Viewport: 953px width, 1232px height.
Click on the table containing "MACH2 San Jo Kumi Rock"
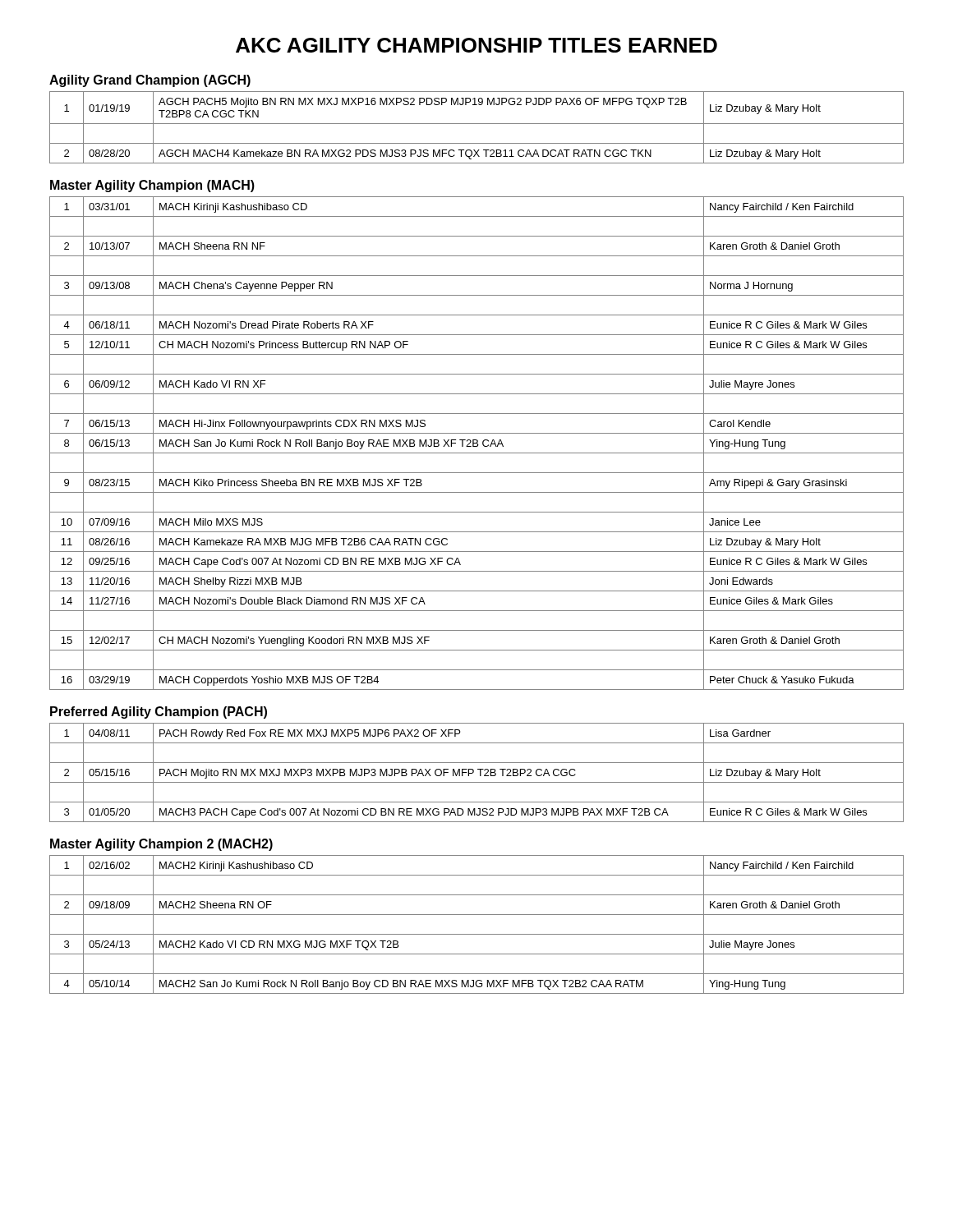click(x=476, y=924)
